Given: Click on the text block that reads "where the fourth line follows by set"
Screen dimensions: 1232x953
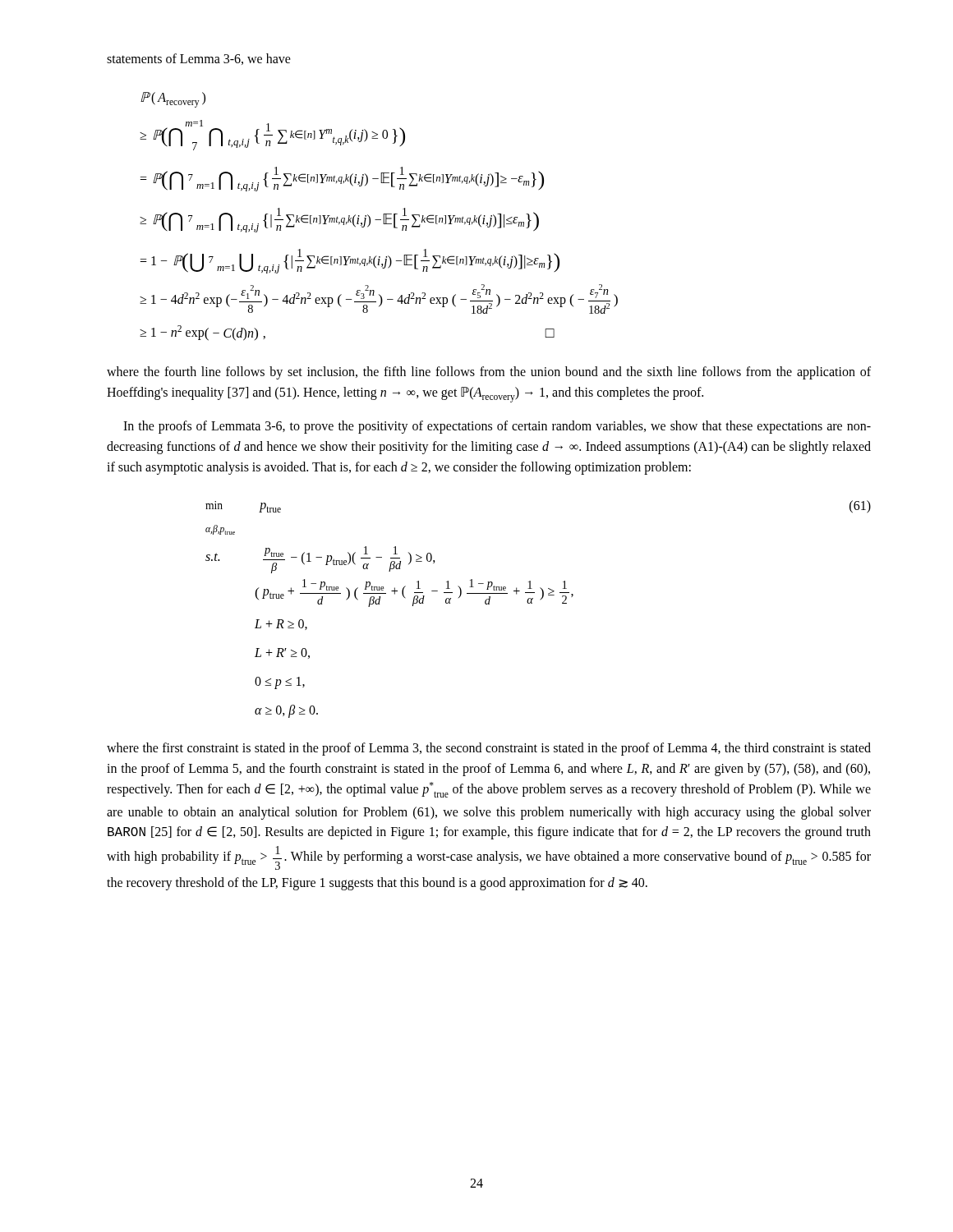Looking at the screenshot, I should pos(489,383).
